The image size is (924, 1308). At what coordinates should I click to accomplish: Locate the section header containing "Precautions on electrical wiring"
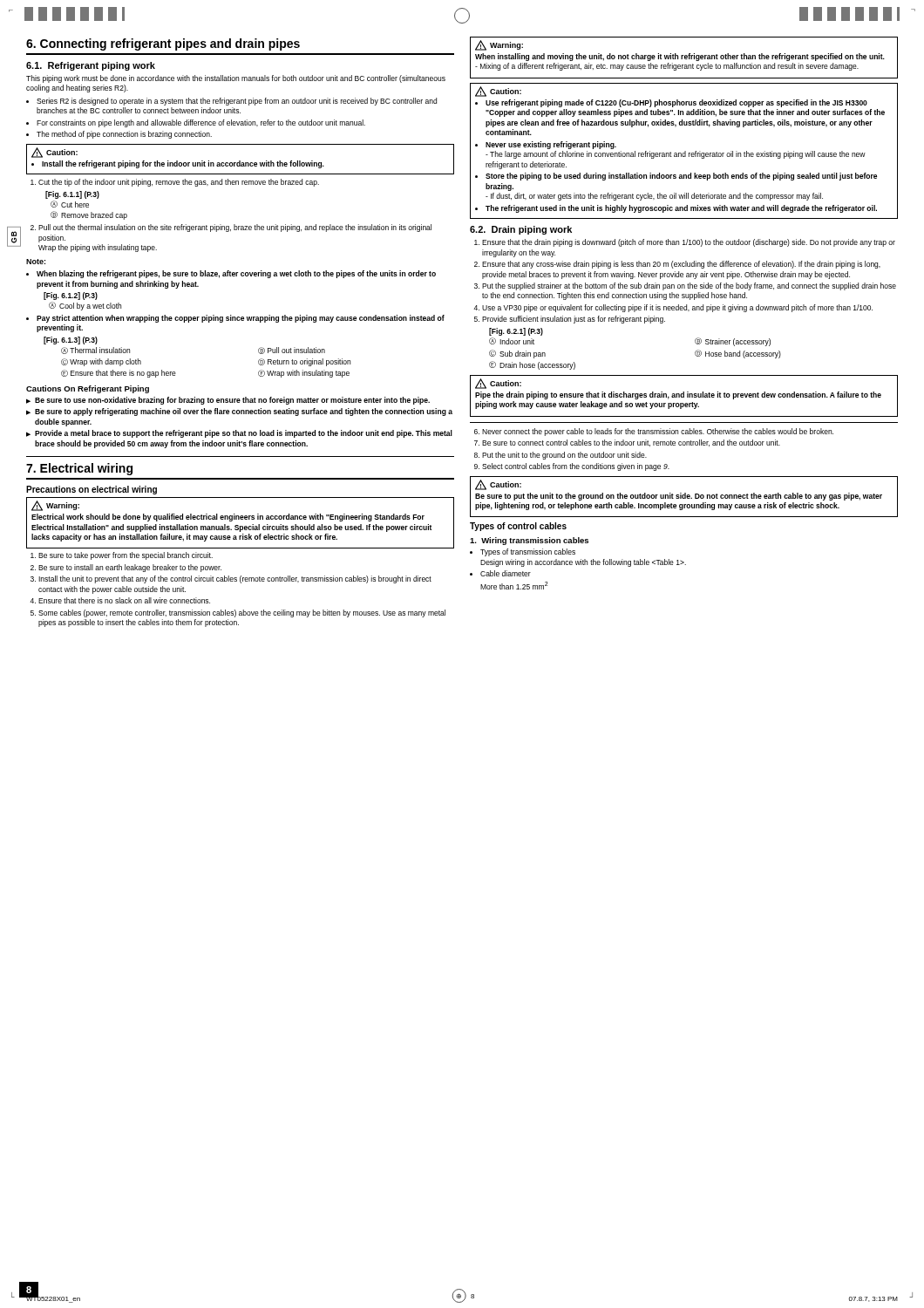tap(92, 490)
